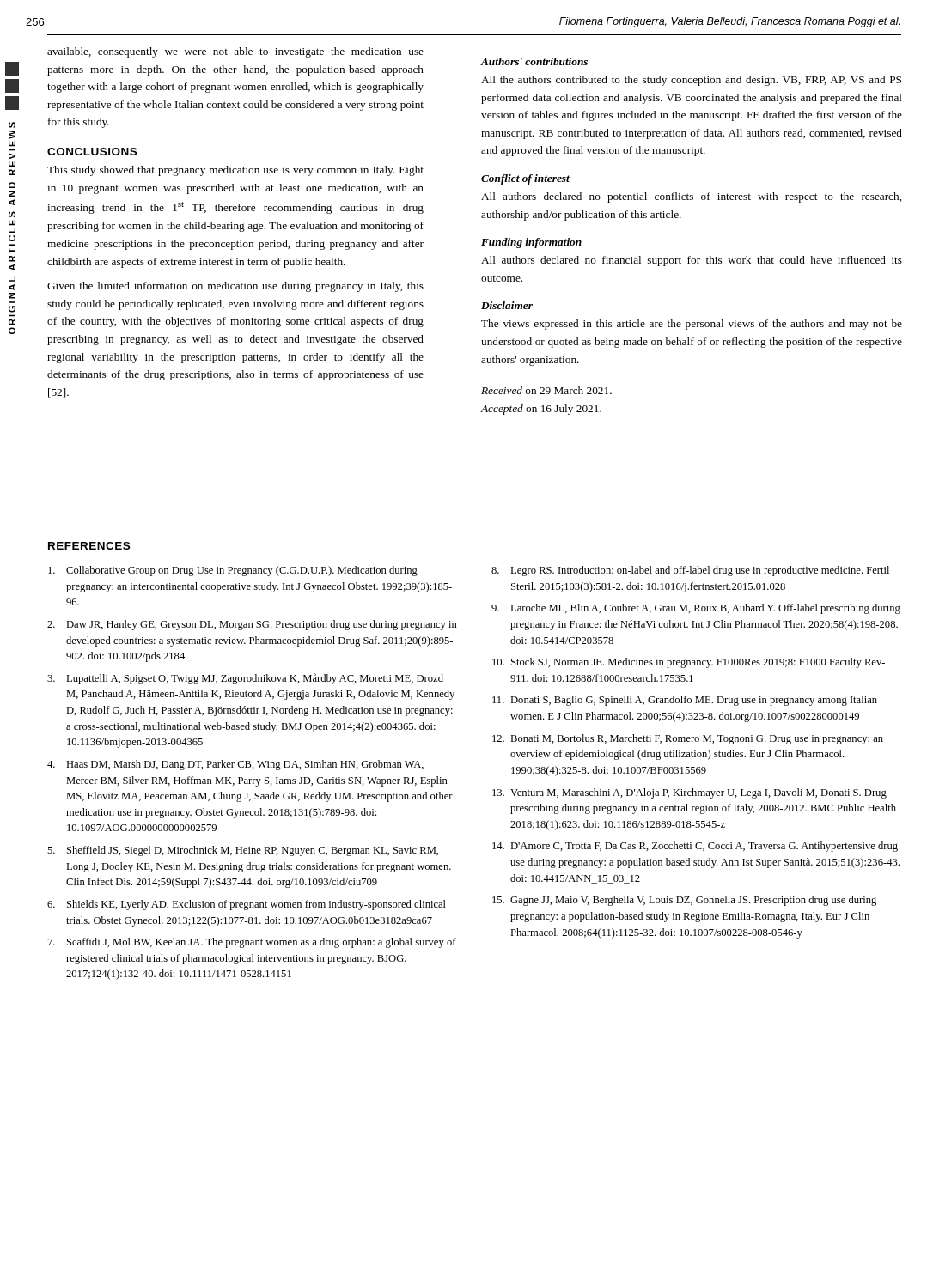Where is the passage that starts "The views expressed in this article"?
This screenshot has width=927, height=1288.
tap(692, 341)
